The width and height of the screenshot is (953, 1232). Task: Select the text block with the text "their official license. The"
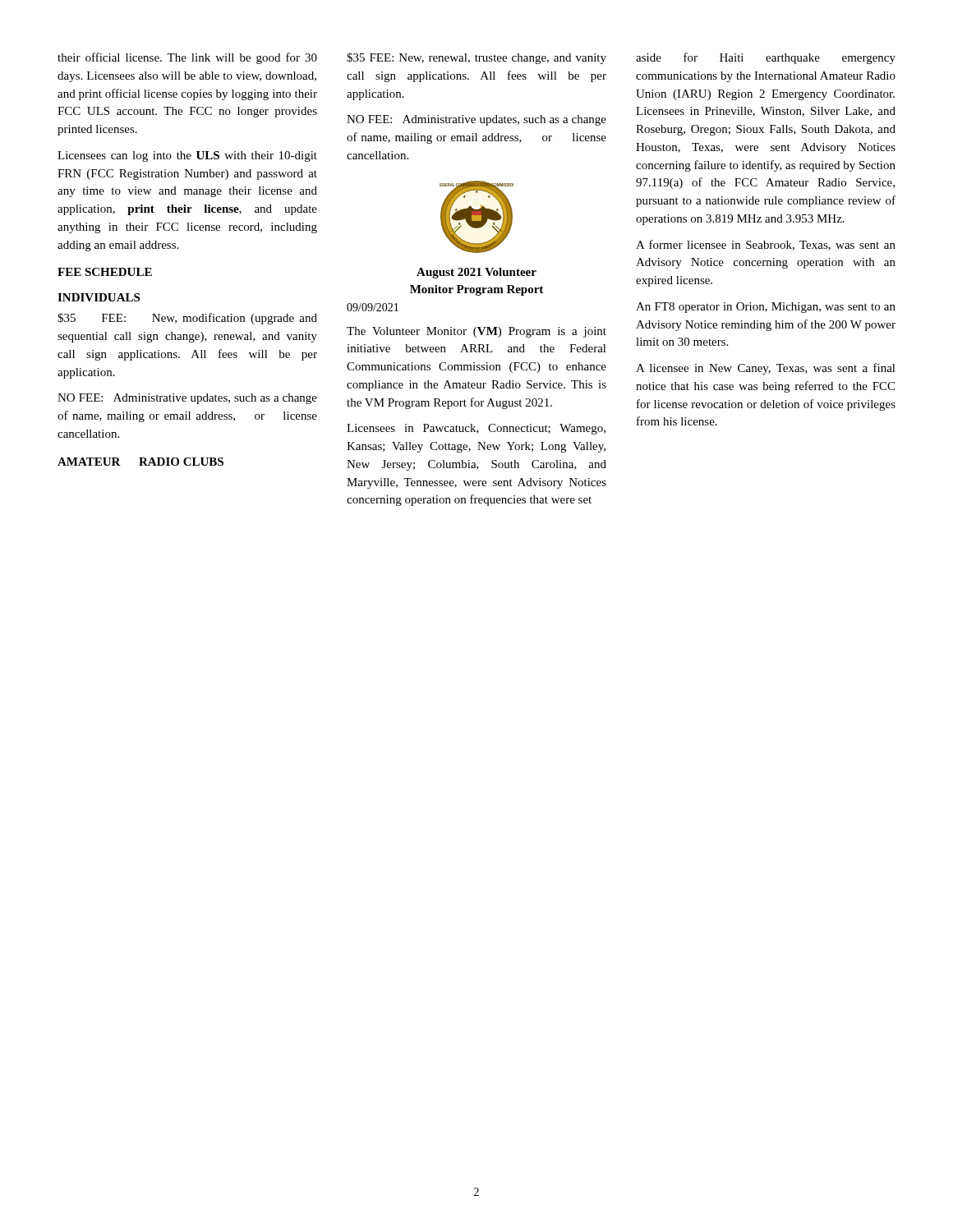(x=187, y=94)
